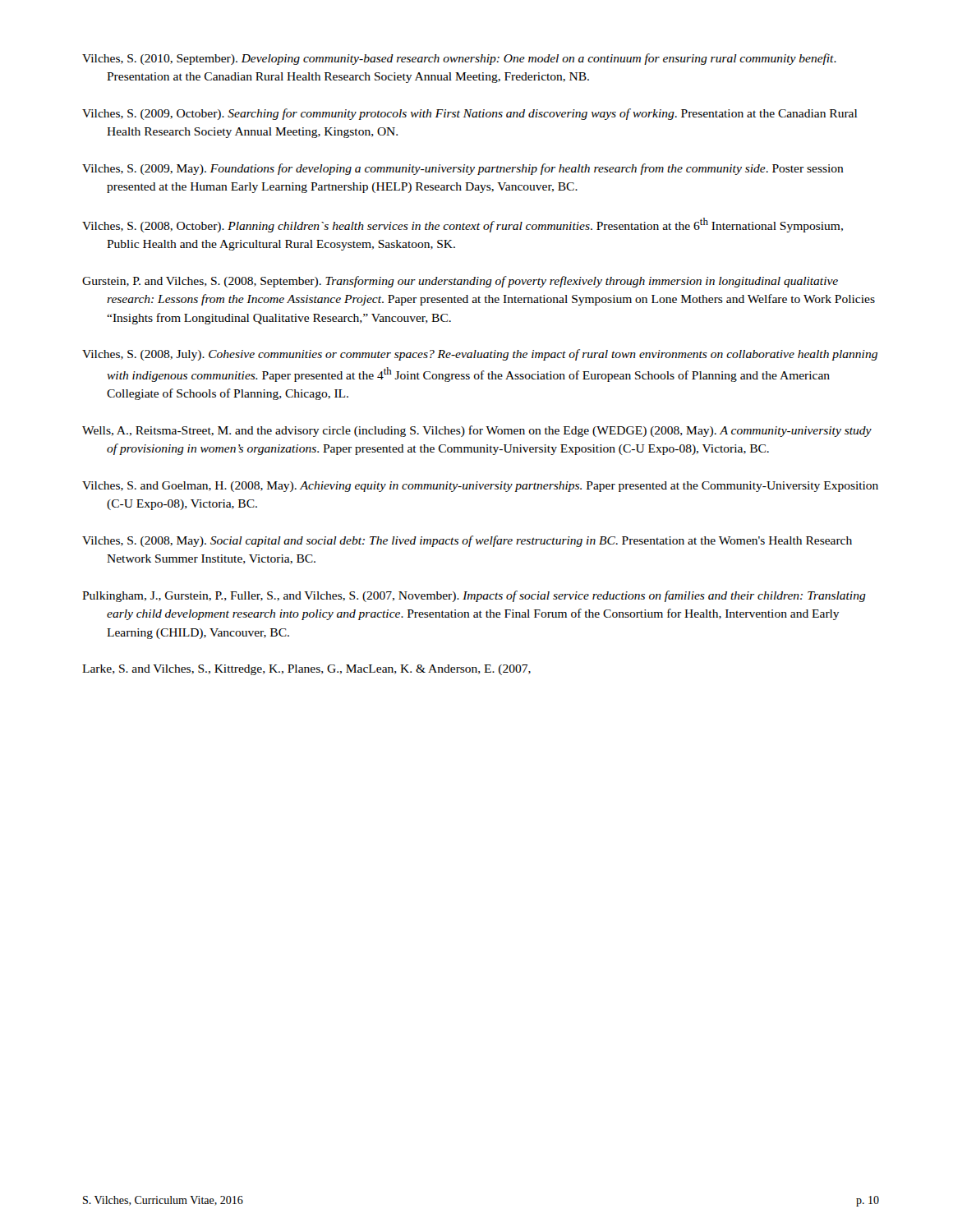Find the list item that says "Vilches, S. (2010, September)."

point(481,68)
